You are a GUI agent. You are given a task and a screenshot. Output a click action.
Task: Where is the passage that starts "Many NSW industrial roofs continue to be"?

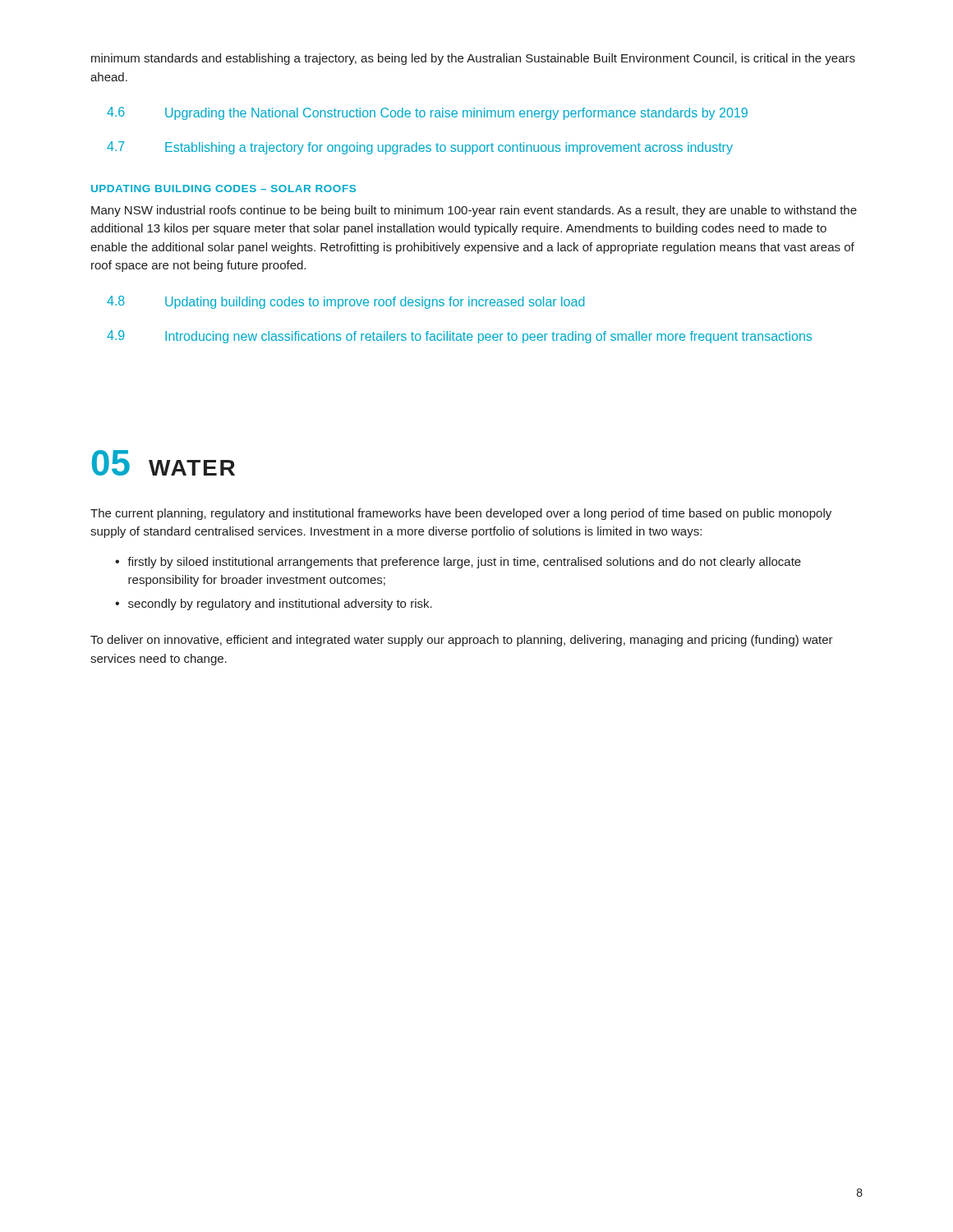(x=474, y=237)
